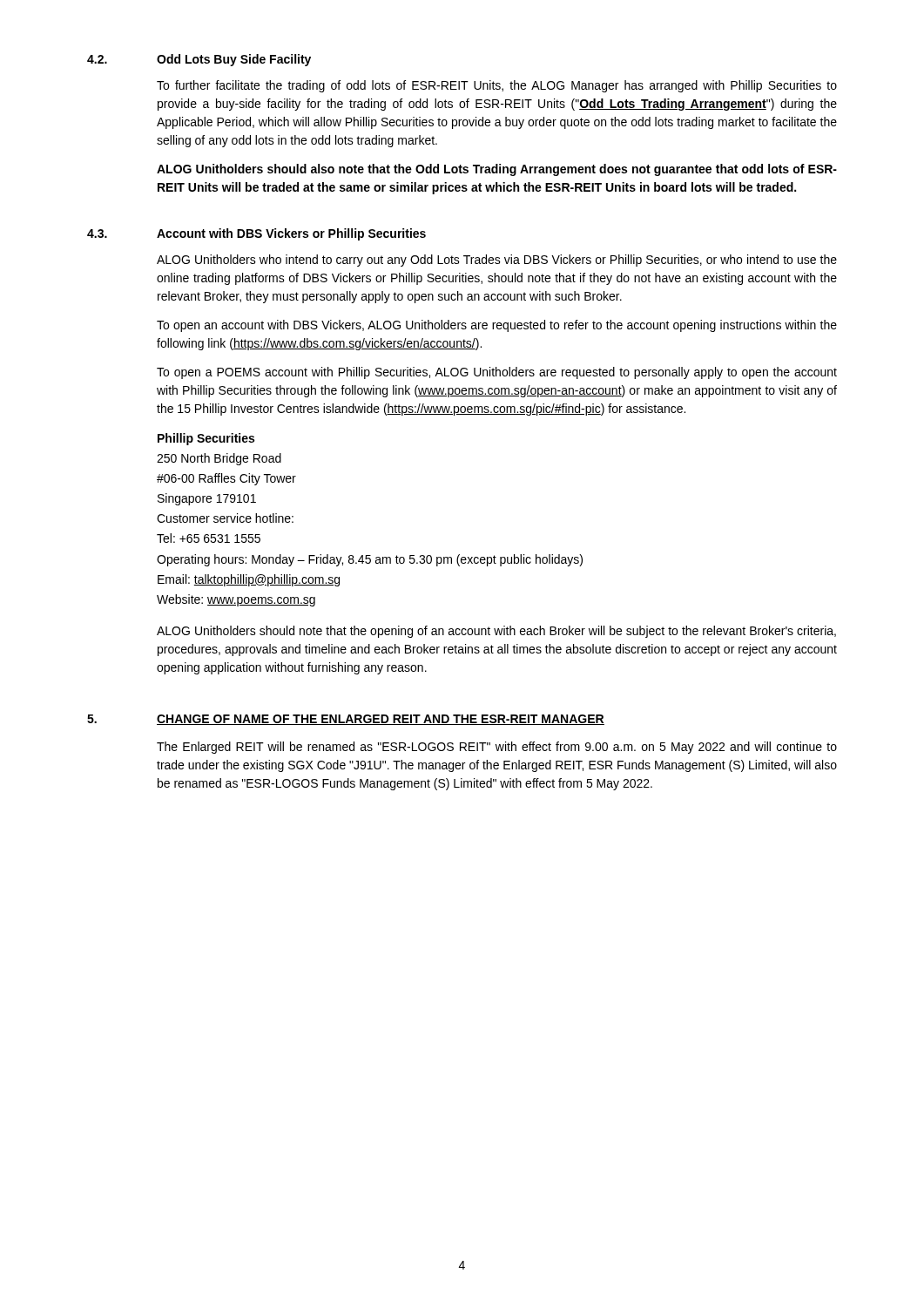924x1307 pixels.
Task: Find the text block containing "To open a POEMS account with"
Action: click(x=497, y=391)
